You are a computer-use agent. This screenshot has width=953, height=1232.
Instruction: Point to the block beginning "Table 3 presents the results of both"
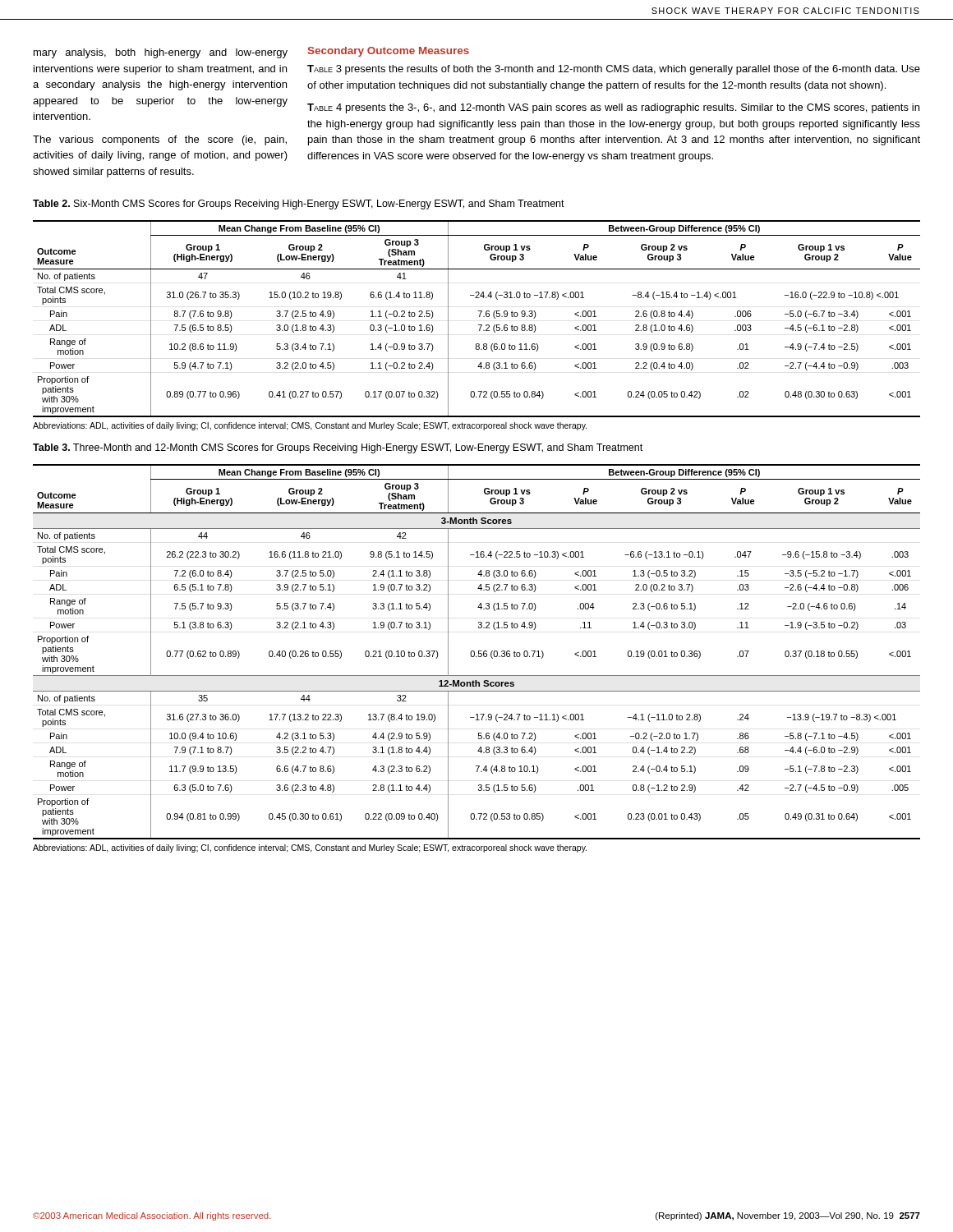coord(614,77)
